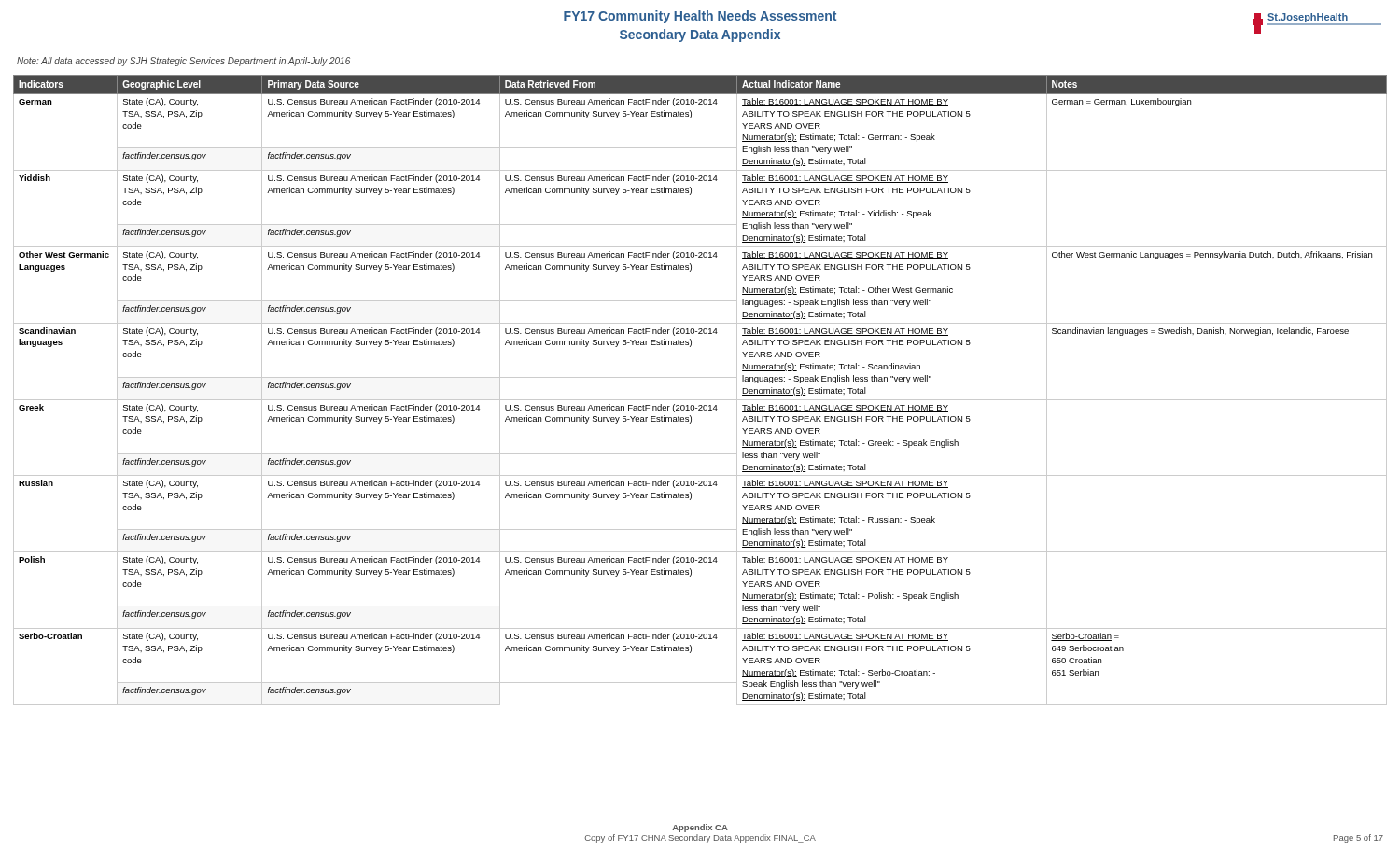Point to the element starting "Note: All data accessed by"
Image resolution: width=1400 pixels, height=850 pixels.
click(183, 61)
